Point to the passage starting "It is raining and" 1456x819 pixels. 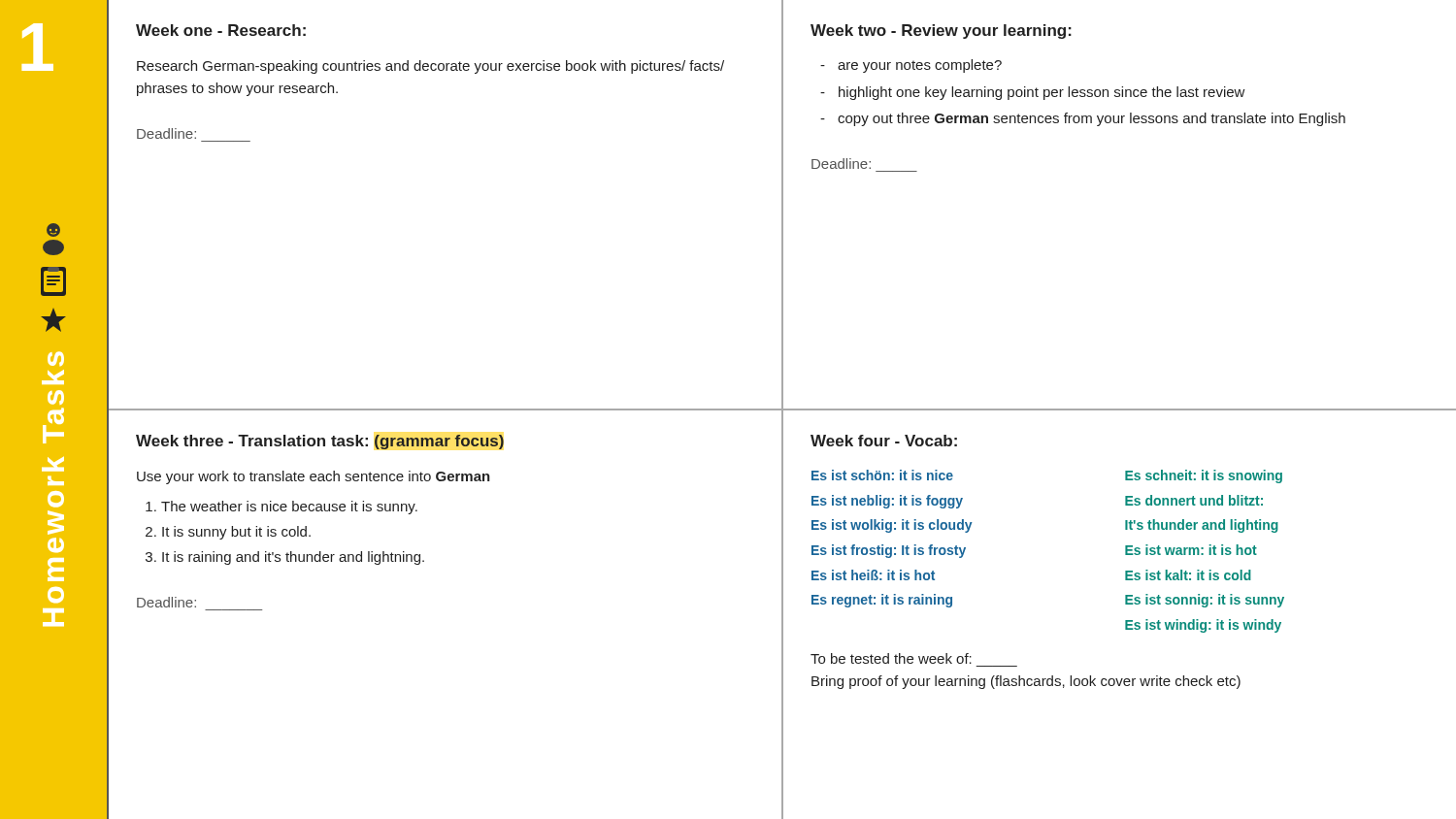point(293,557)
